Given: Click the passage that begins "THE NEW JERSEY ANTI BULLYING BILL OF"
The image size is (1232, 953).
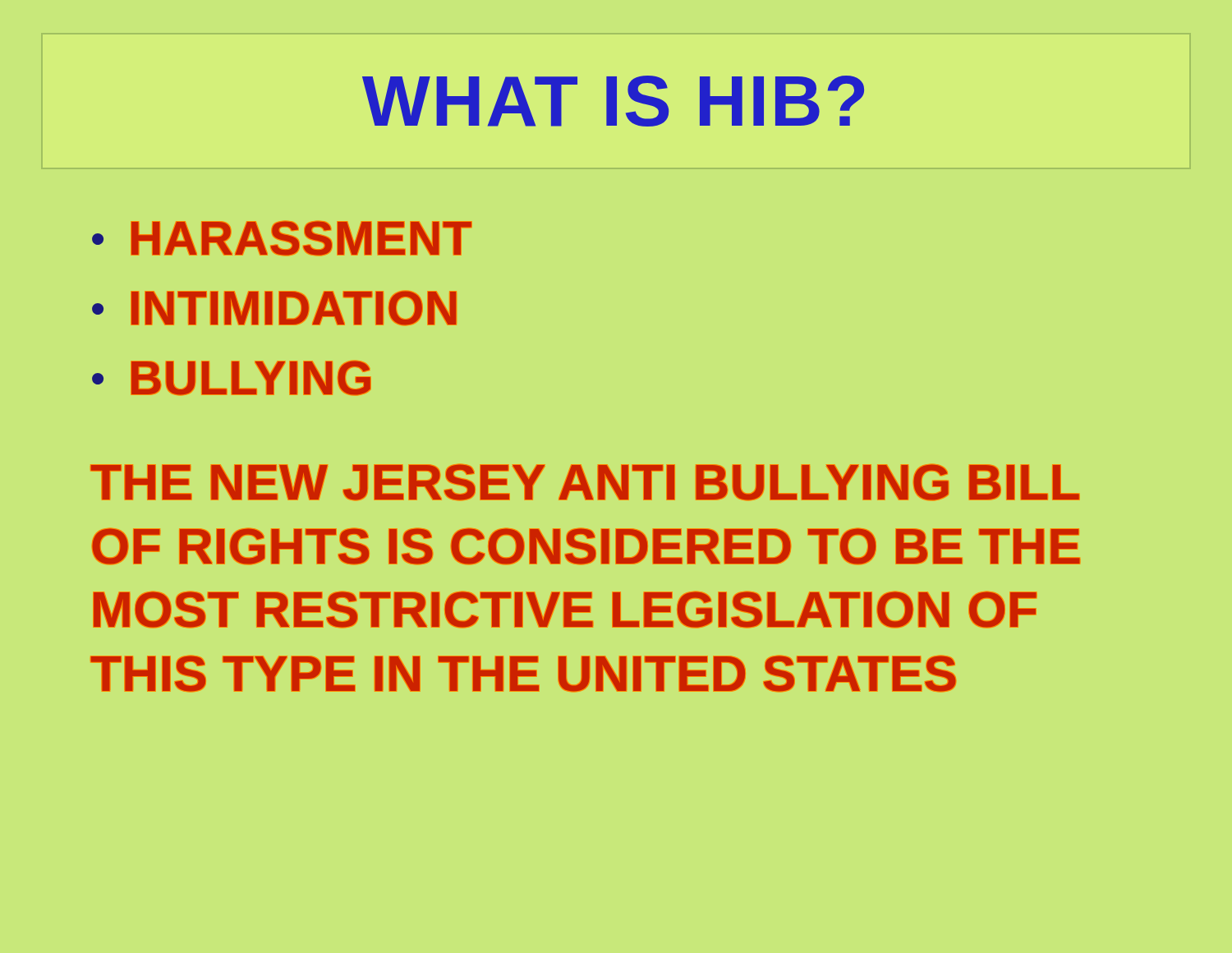Looking at the screenshot, I should [x=616, y=578].
